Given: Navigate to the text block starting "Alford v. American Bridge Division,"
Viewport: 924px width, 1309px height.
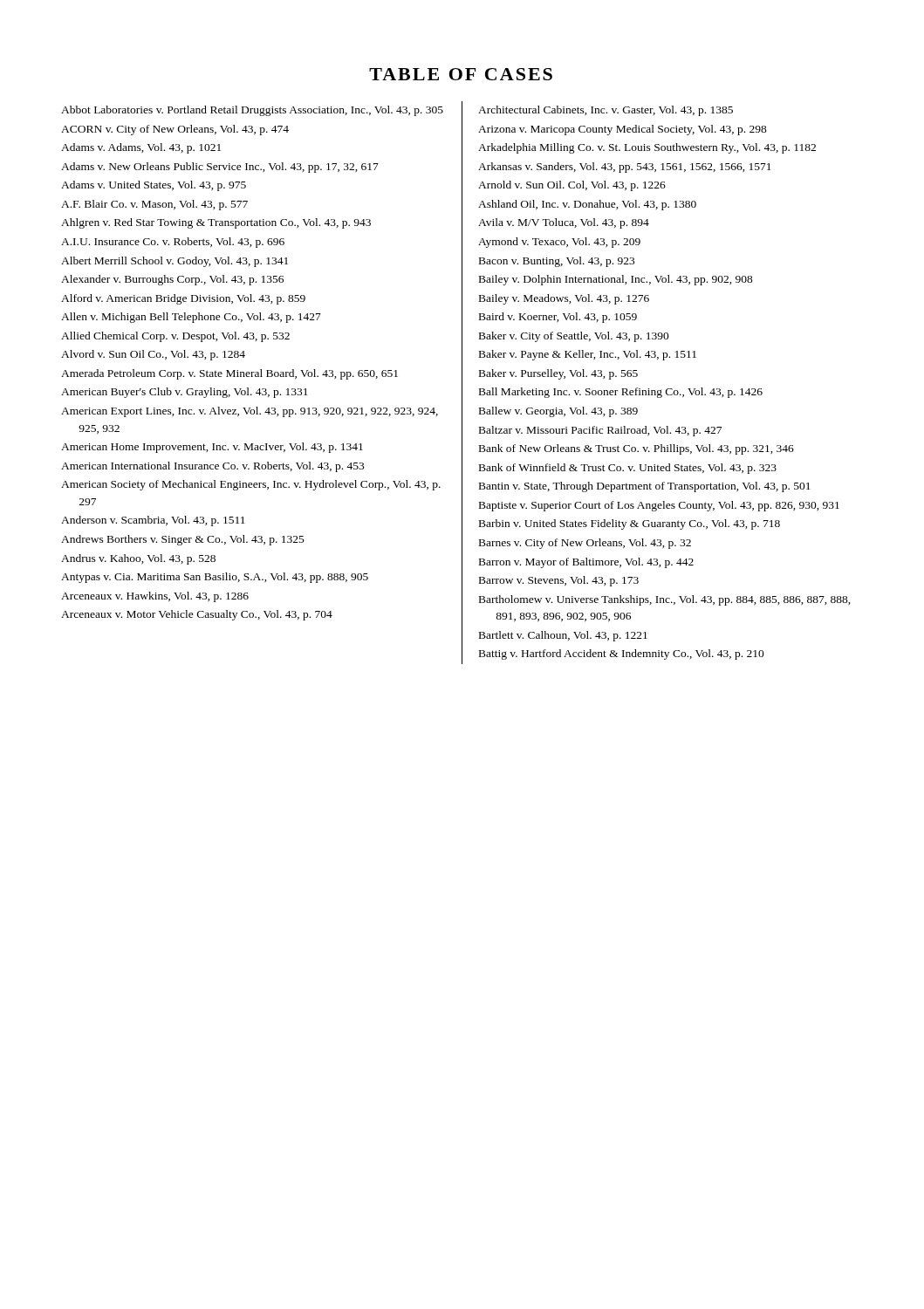Looking at the screenshot, I should (183, 298).
